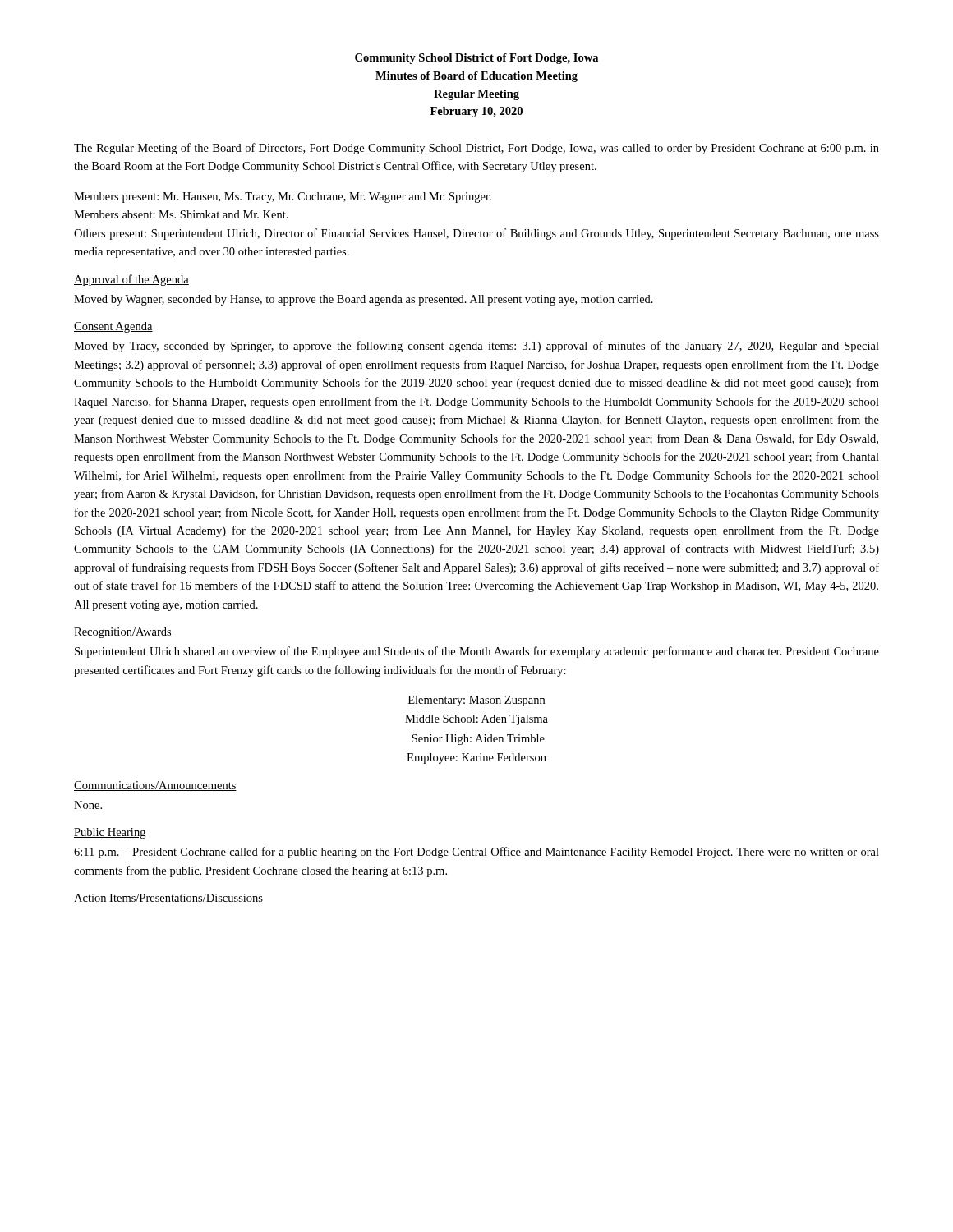Click where it says "Consent Agenda"
This screenshot has height=1232, width=953.
tap(113, 326)
